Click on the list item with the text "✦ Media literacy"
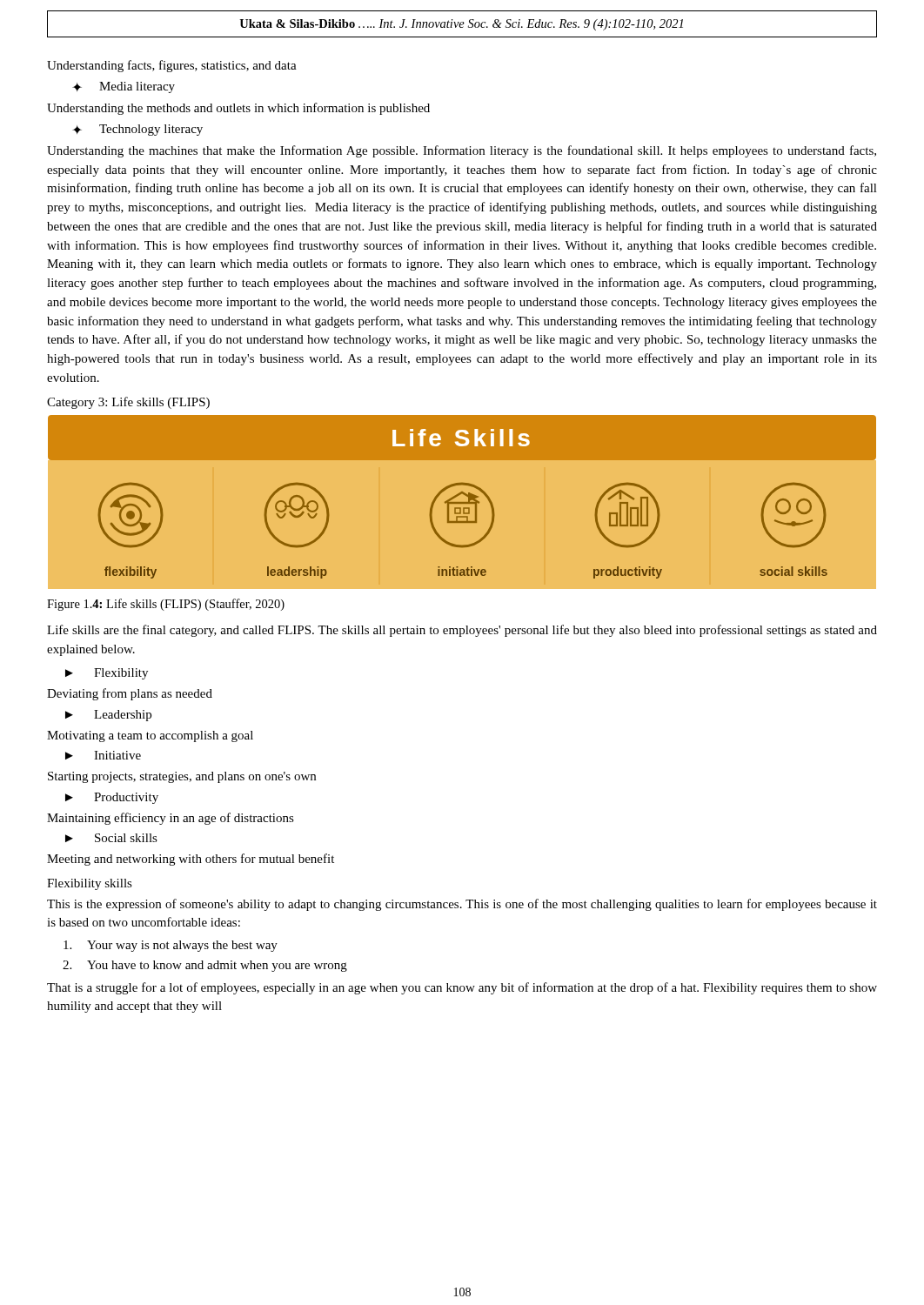This screenshot has height=1305, width=924. 111,87
